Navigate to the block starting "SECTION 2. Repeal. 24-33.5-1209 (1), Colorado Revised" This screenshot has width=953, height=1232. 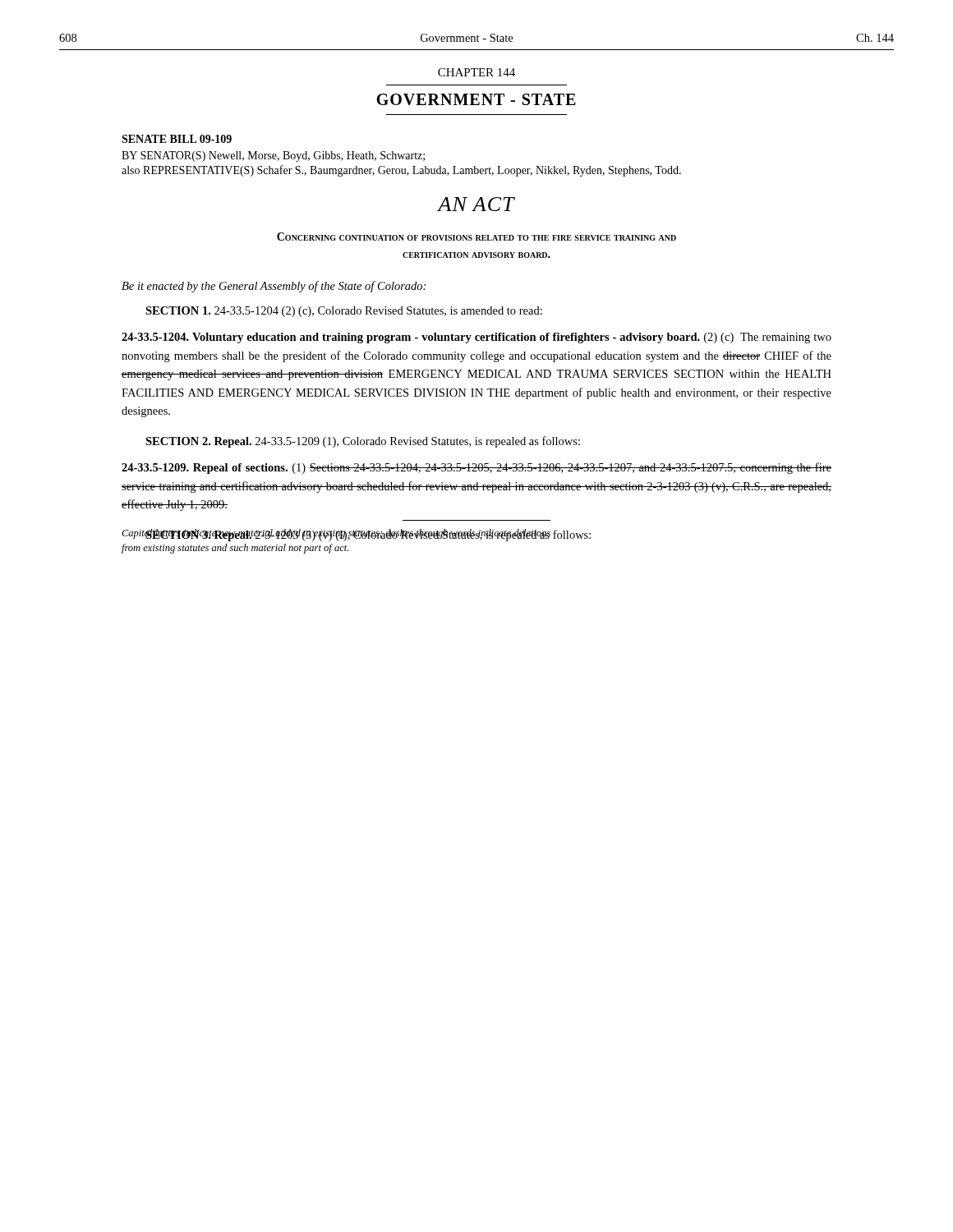476,441
